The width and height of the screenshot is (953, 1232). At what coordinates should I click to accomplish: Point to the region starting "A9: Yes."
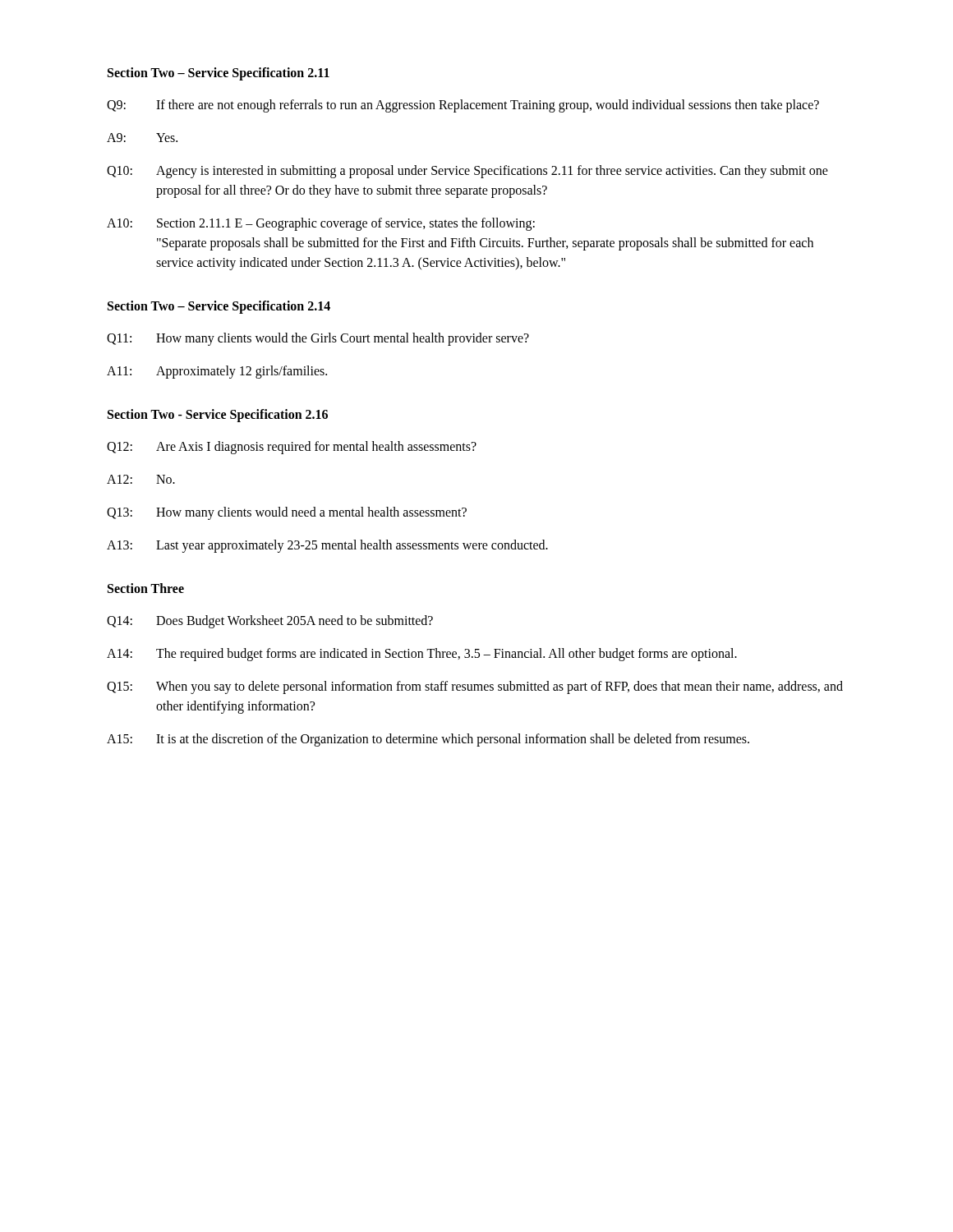click(x=114, y=138)
